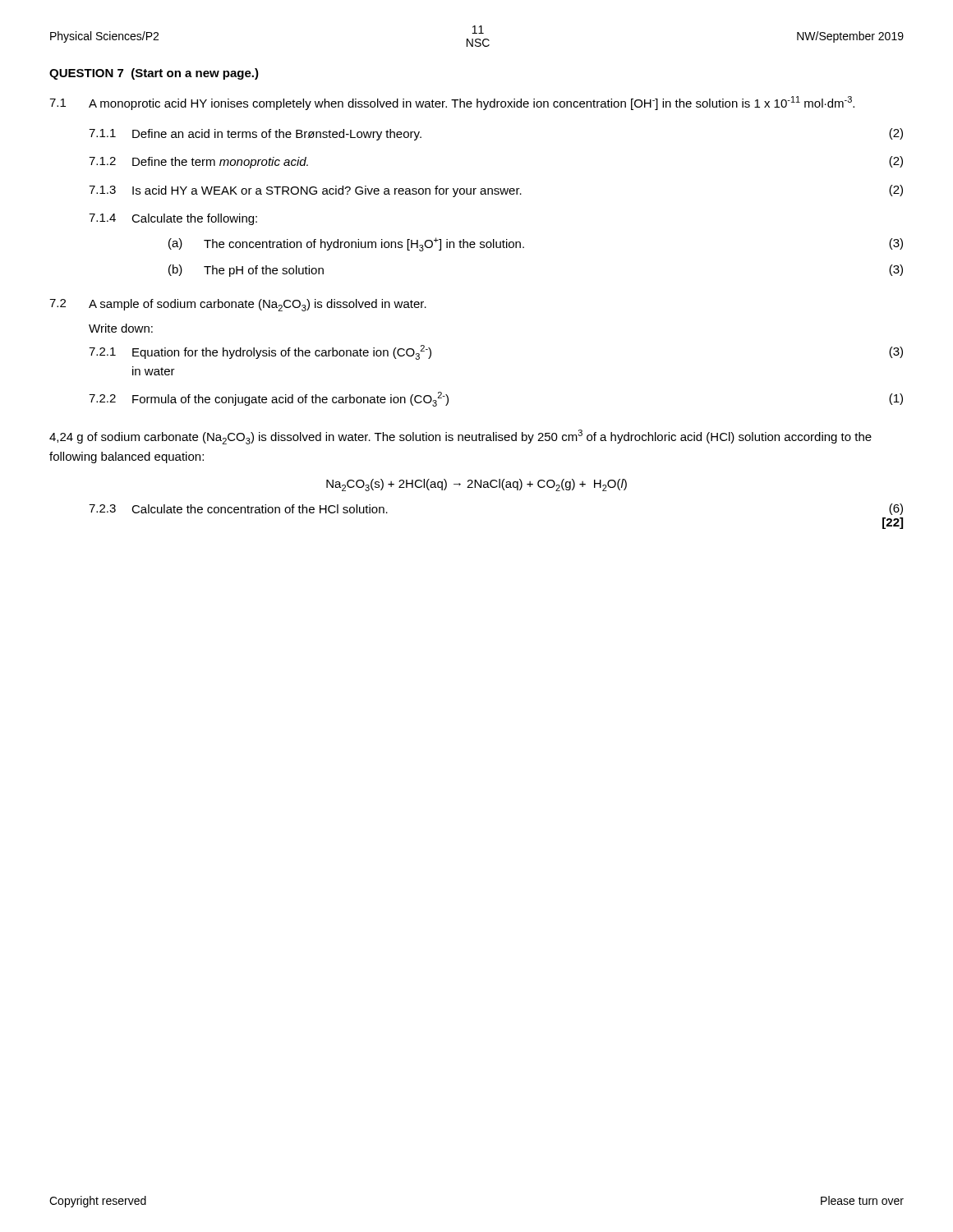Locate the passage starting "1.4 Calculate the following:"

[x=173, y=219]
